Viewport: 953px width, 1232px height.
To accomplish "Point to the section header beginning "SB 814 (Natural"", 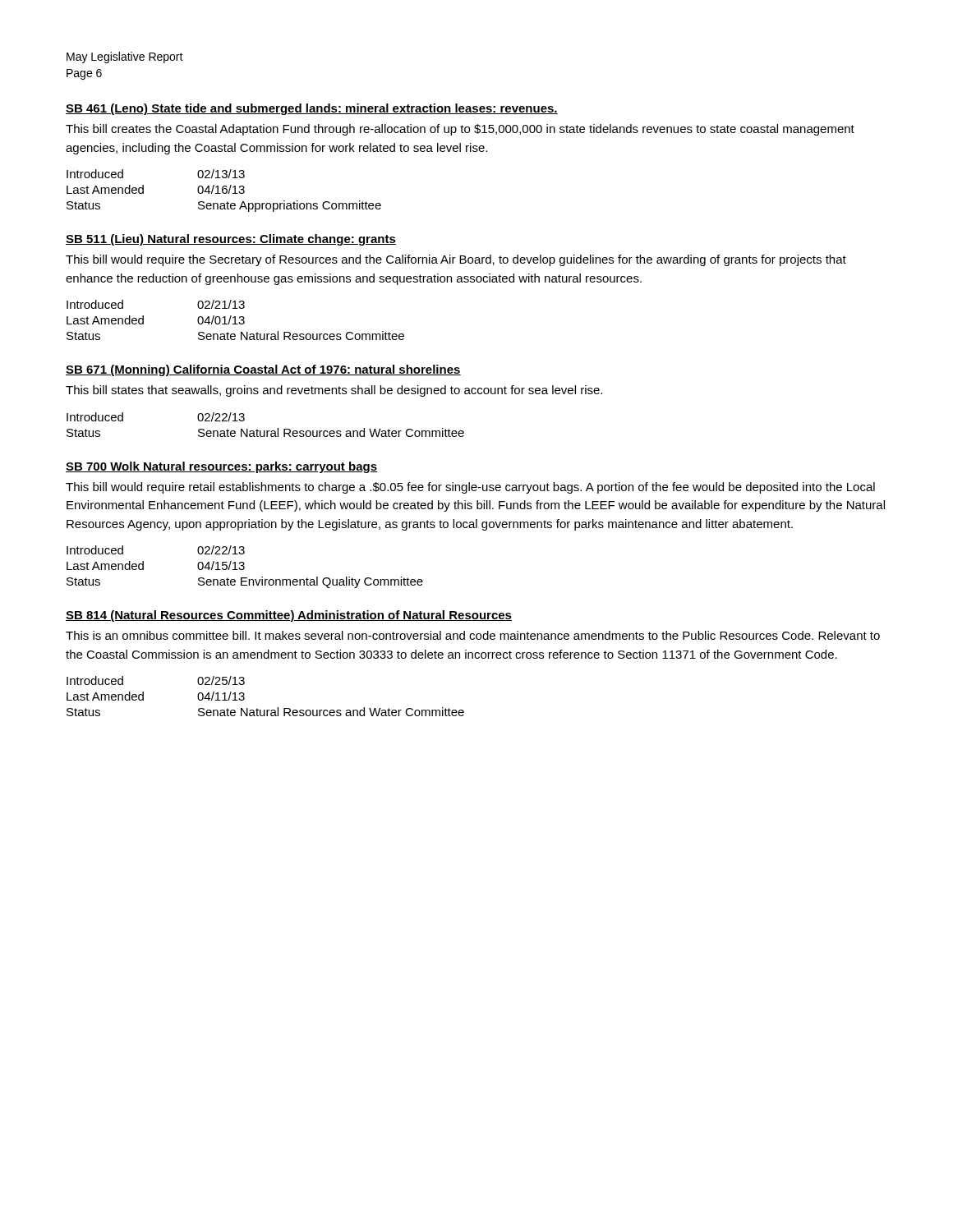I will [x=289, y=615].
